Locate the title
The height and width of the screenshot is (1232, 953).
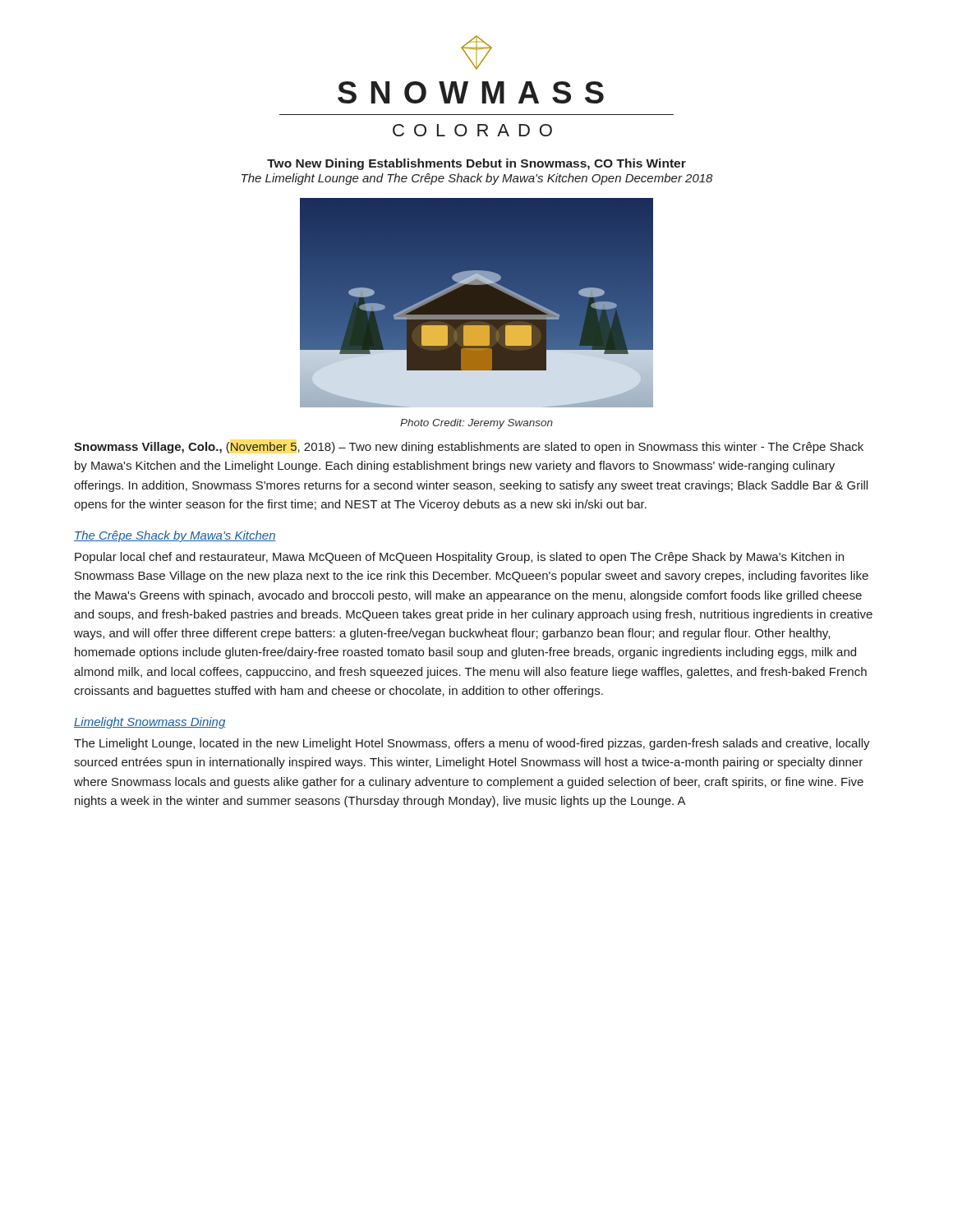[476, 170]
